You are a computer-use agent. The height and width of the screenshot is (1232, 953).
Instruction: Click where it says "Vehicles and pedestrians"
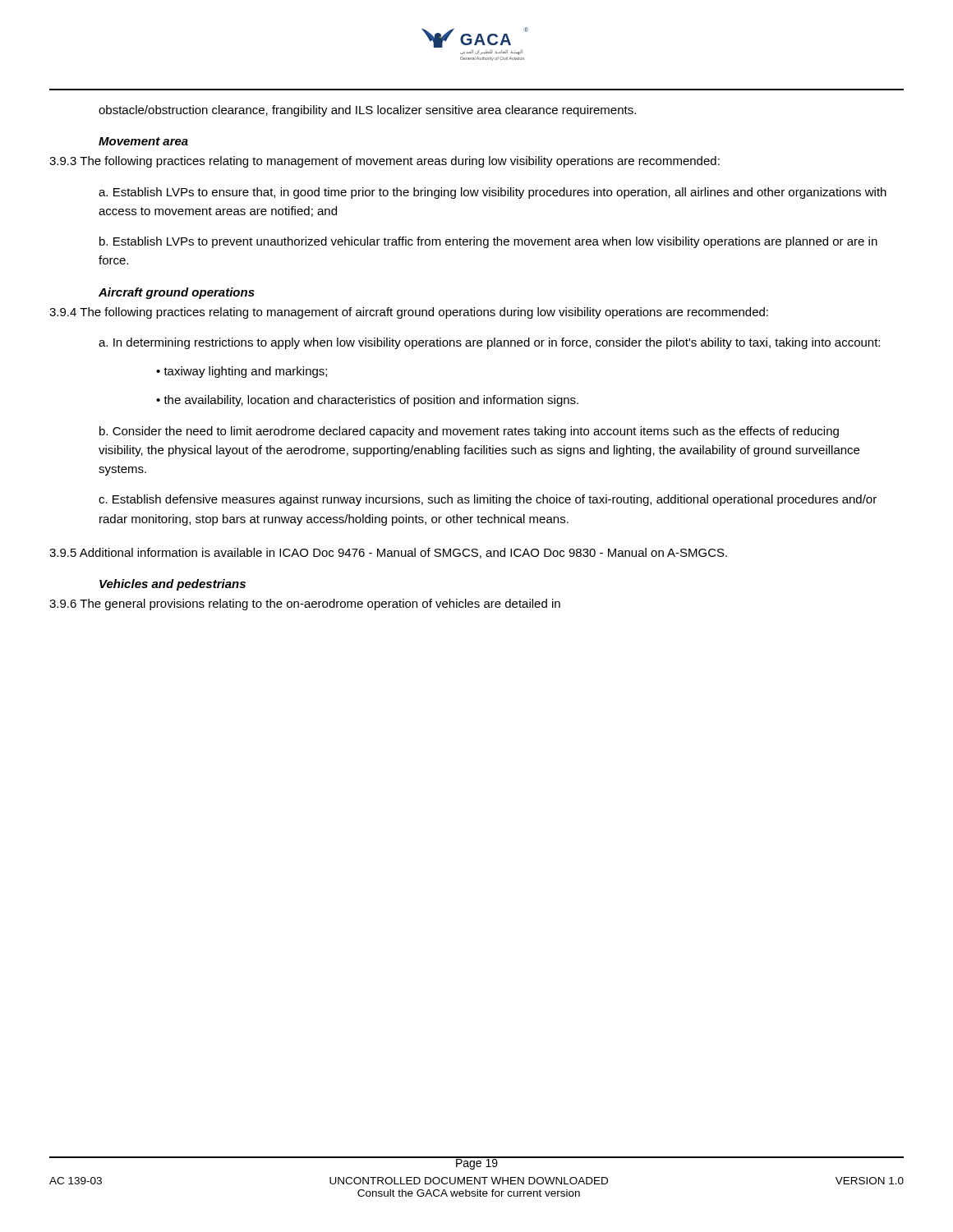coord(172,584)
